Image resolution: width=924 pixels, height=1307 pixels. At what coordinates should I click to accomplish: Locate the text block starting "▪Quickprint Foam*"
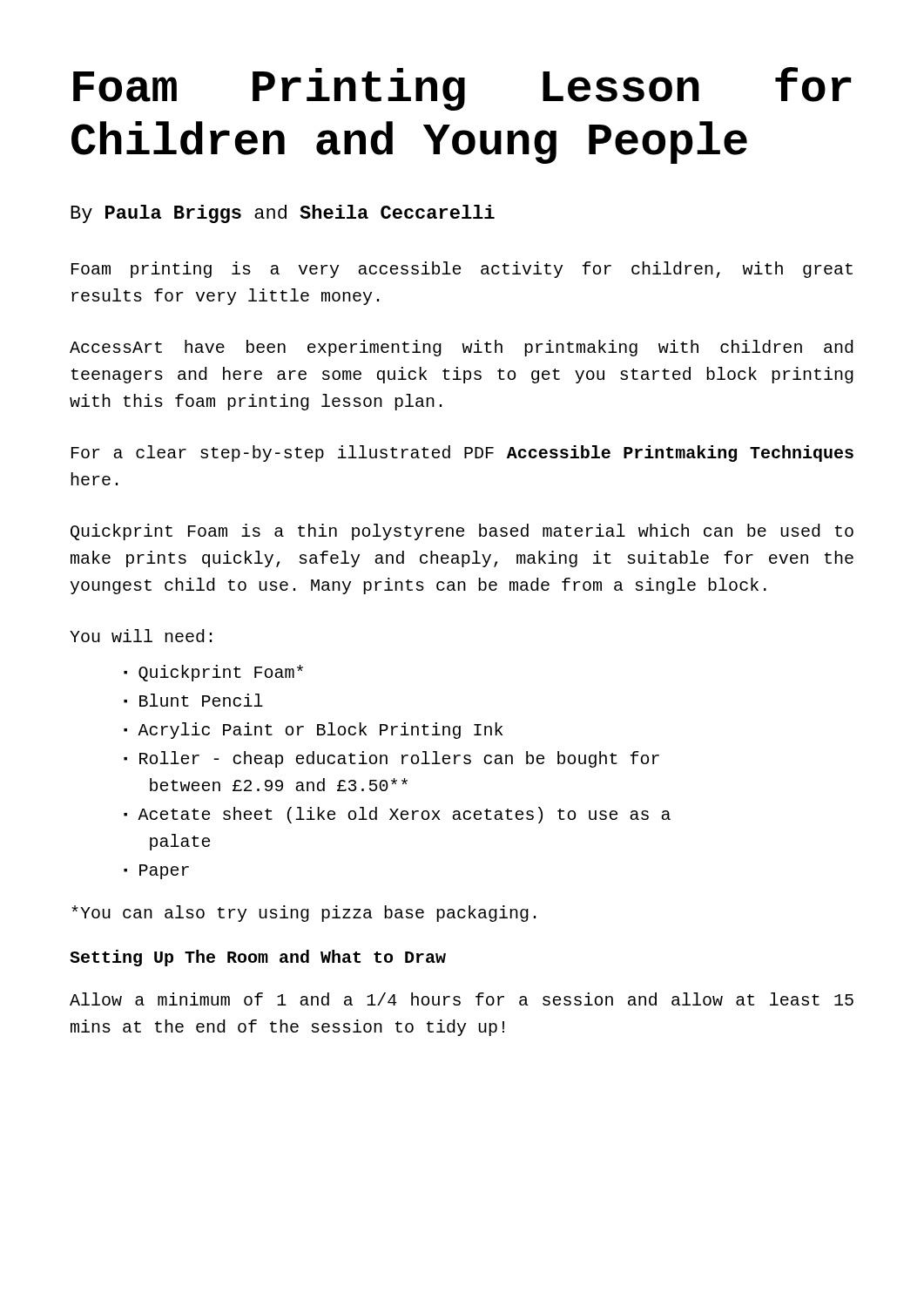pos(214,673)
